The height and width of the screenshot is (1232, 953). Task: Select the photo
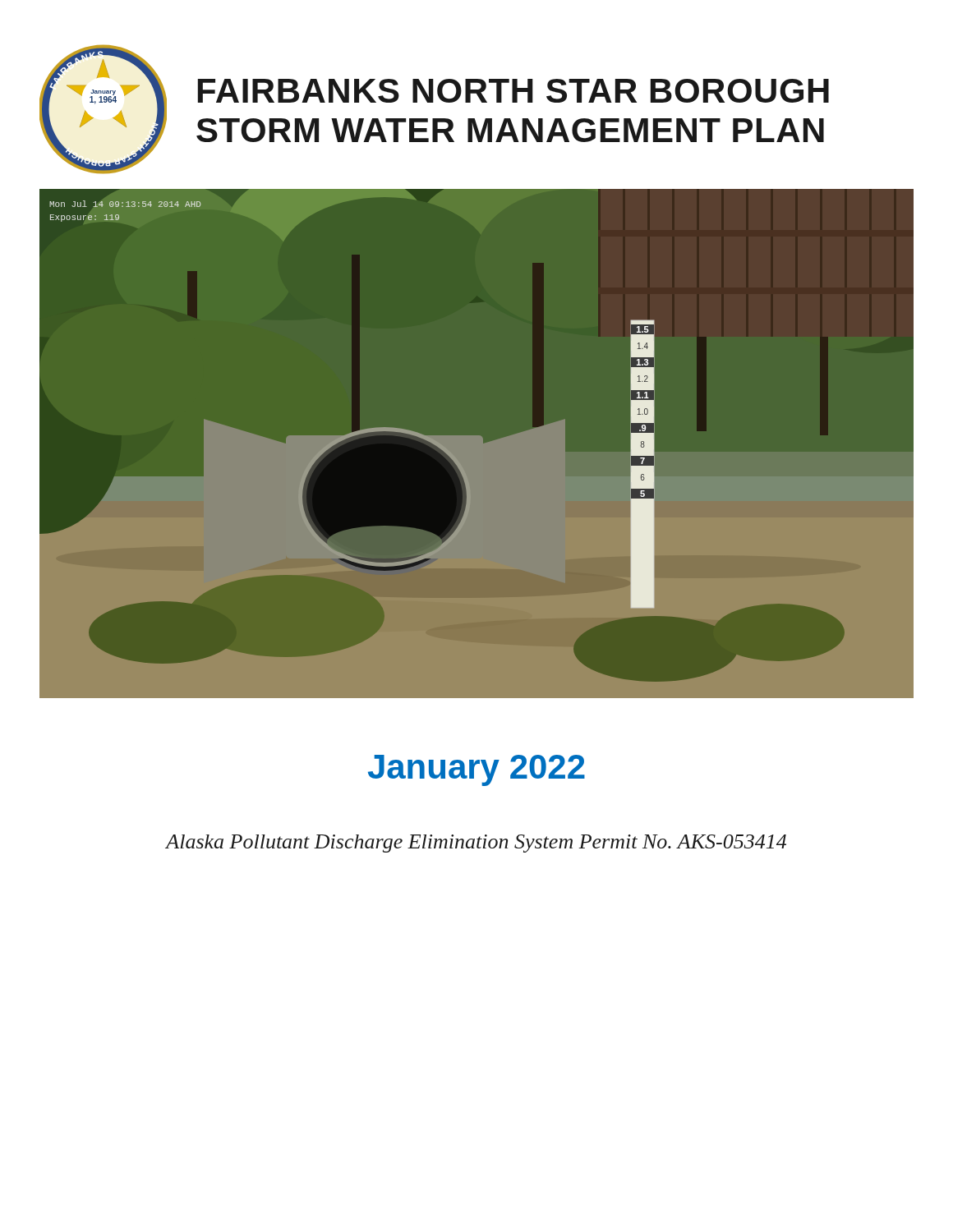click(x=476, y=444)
